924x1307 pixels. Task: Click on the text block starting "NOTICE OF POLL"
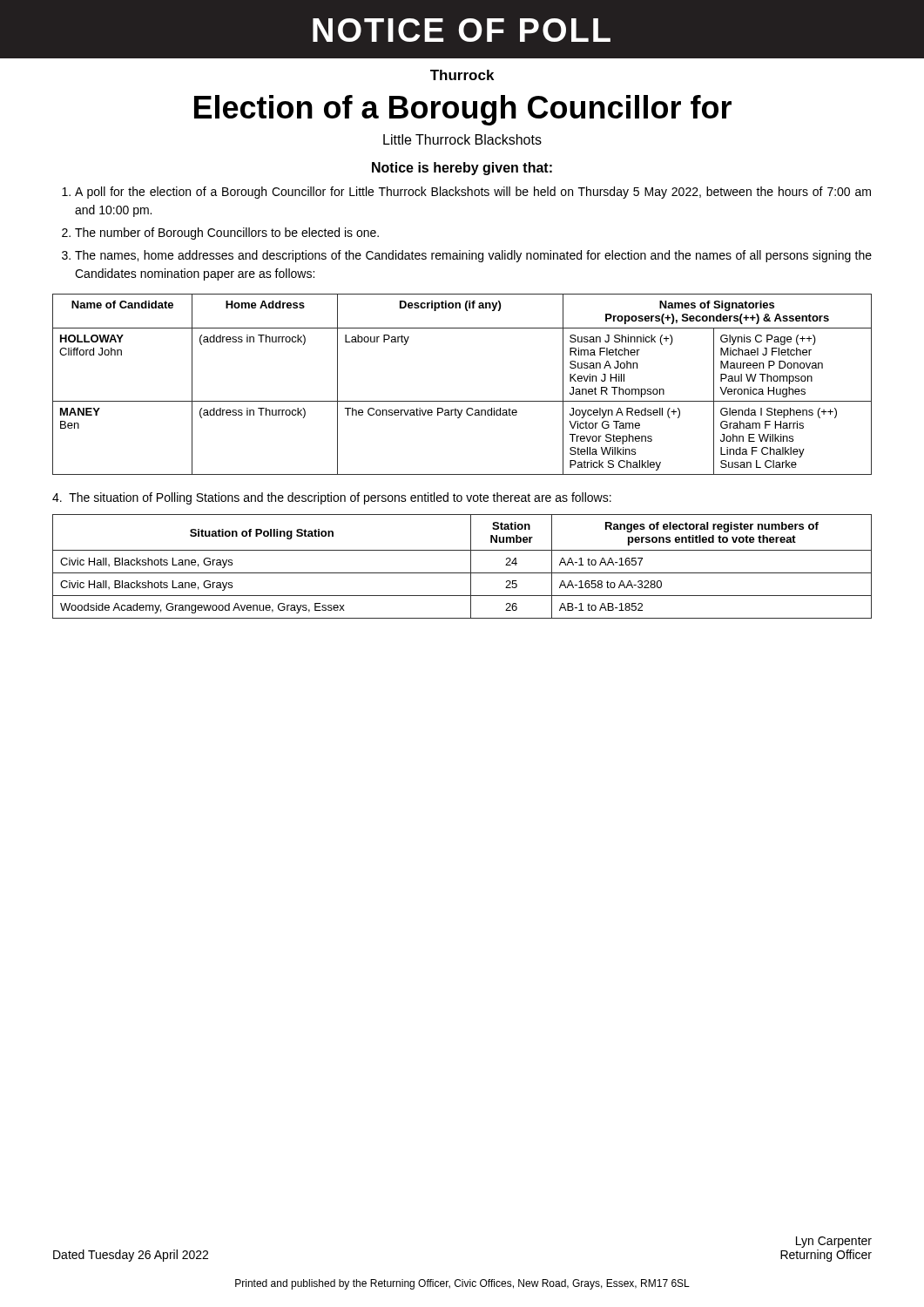[x=462, y=29]
